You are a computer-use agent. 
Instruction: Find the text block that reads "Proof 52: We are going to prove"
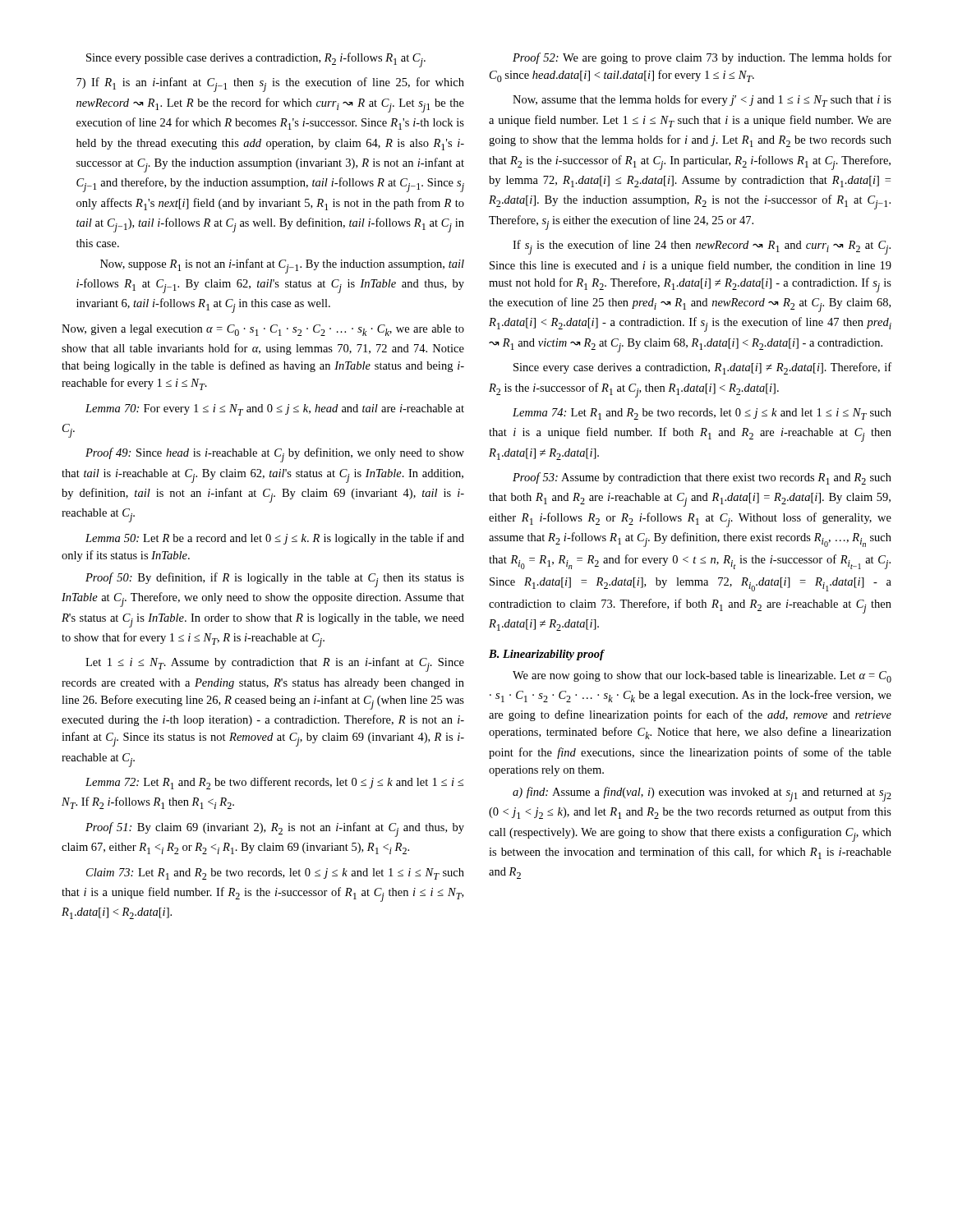[690, 68]
